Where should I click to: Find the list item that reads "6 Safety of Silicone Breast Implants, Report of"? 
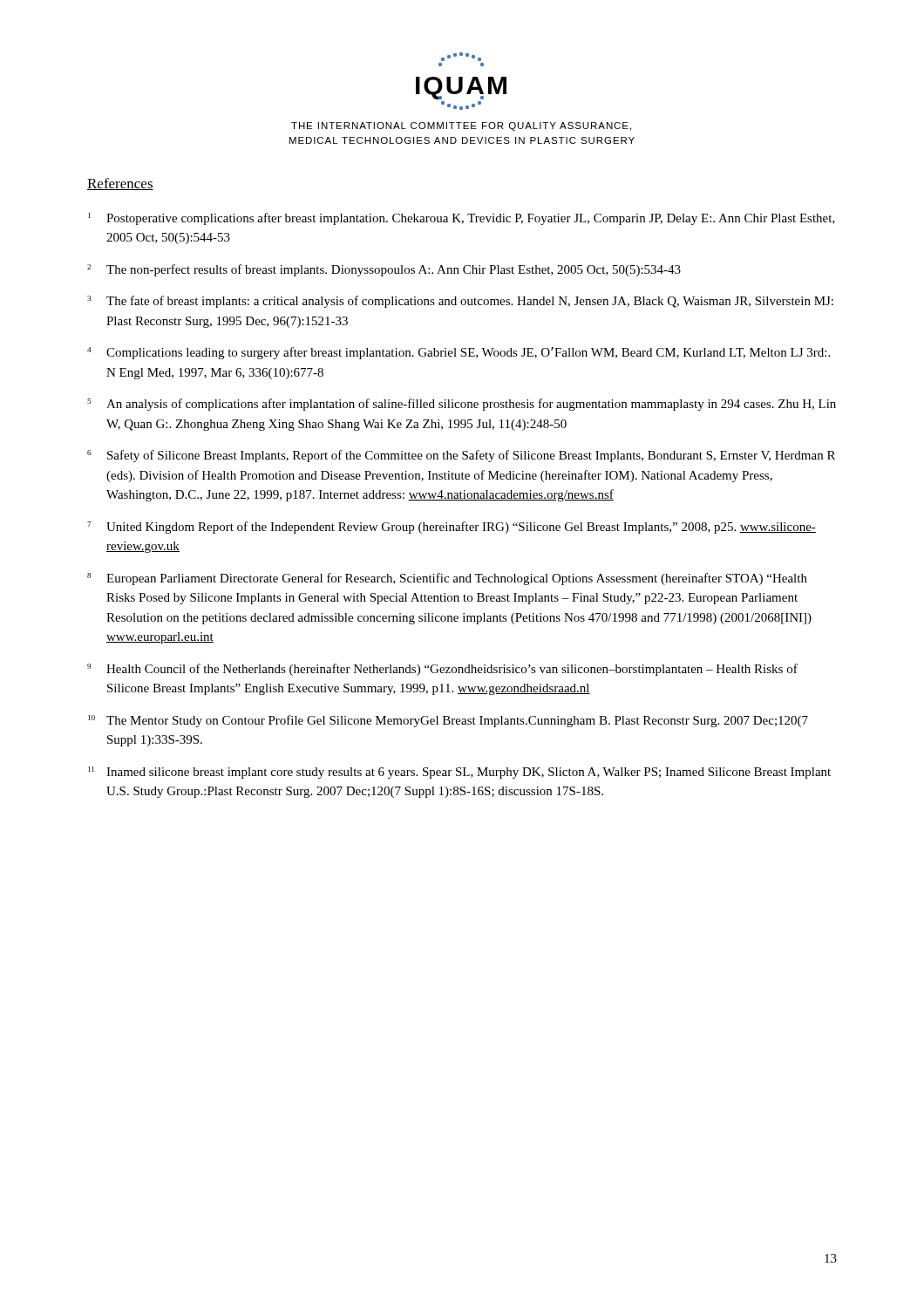462,475
